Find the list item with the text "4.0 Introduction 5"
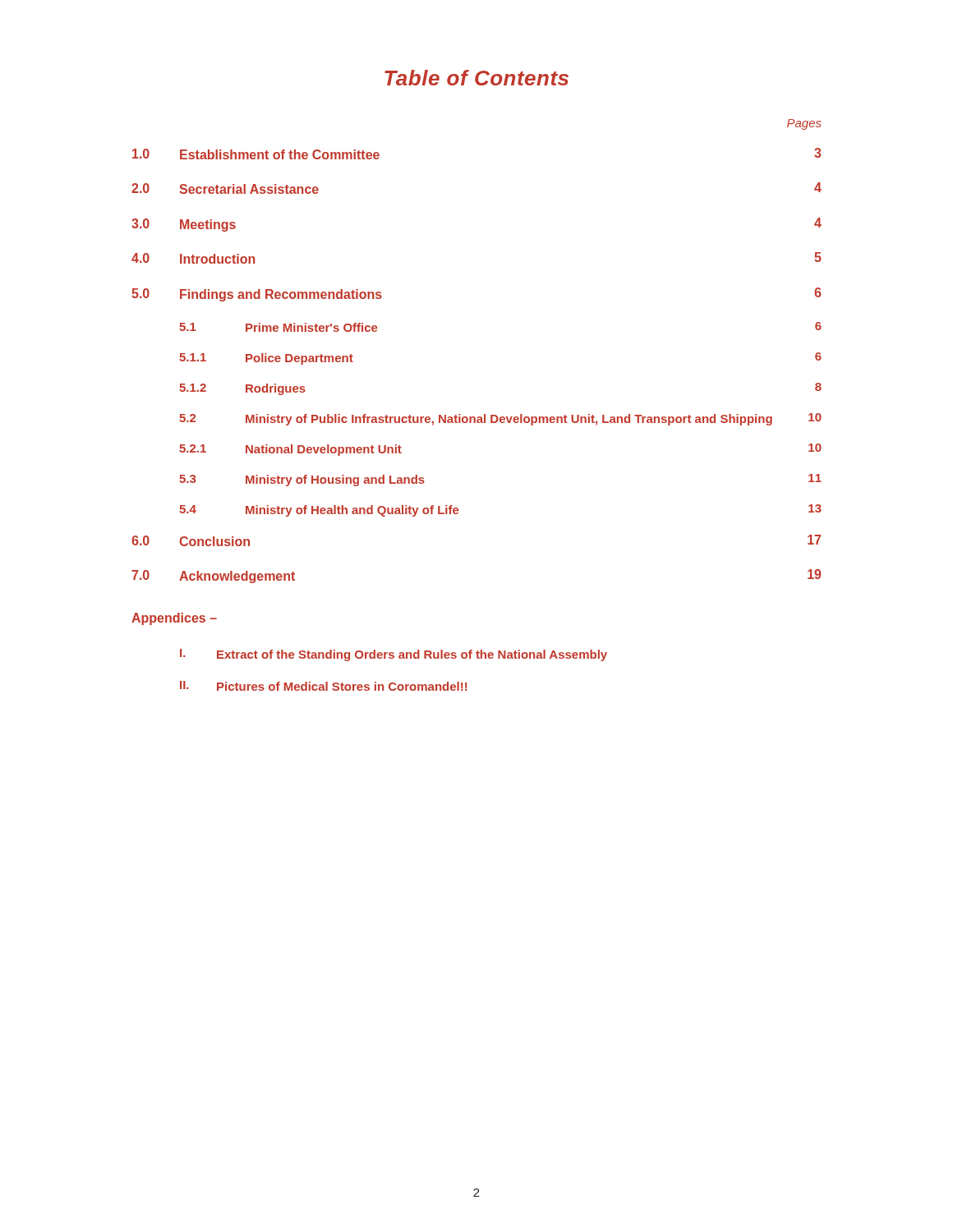953x1232 pixels. (219, 257)
